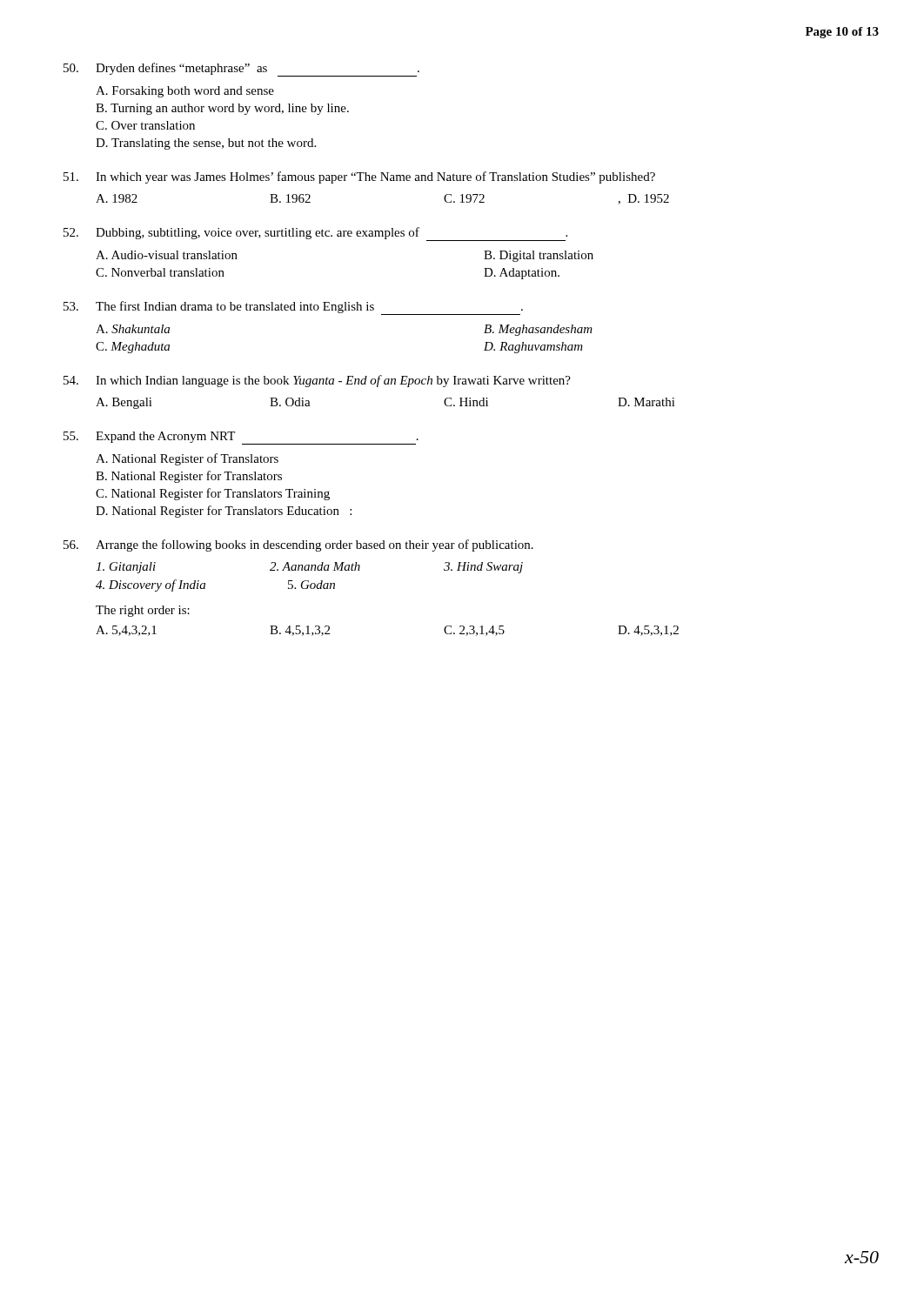The image size is (924, 1305).
Task: Find "55. Expand the Acronym NRT ." on this page
Action: coord(161,437)
